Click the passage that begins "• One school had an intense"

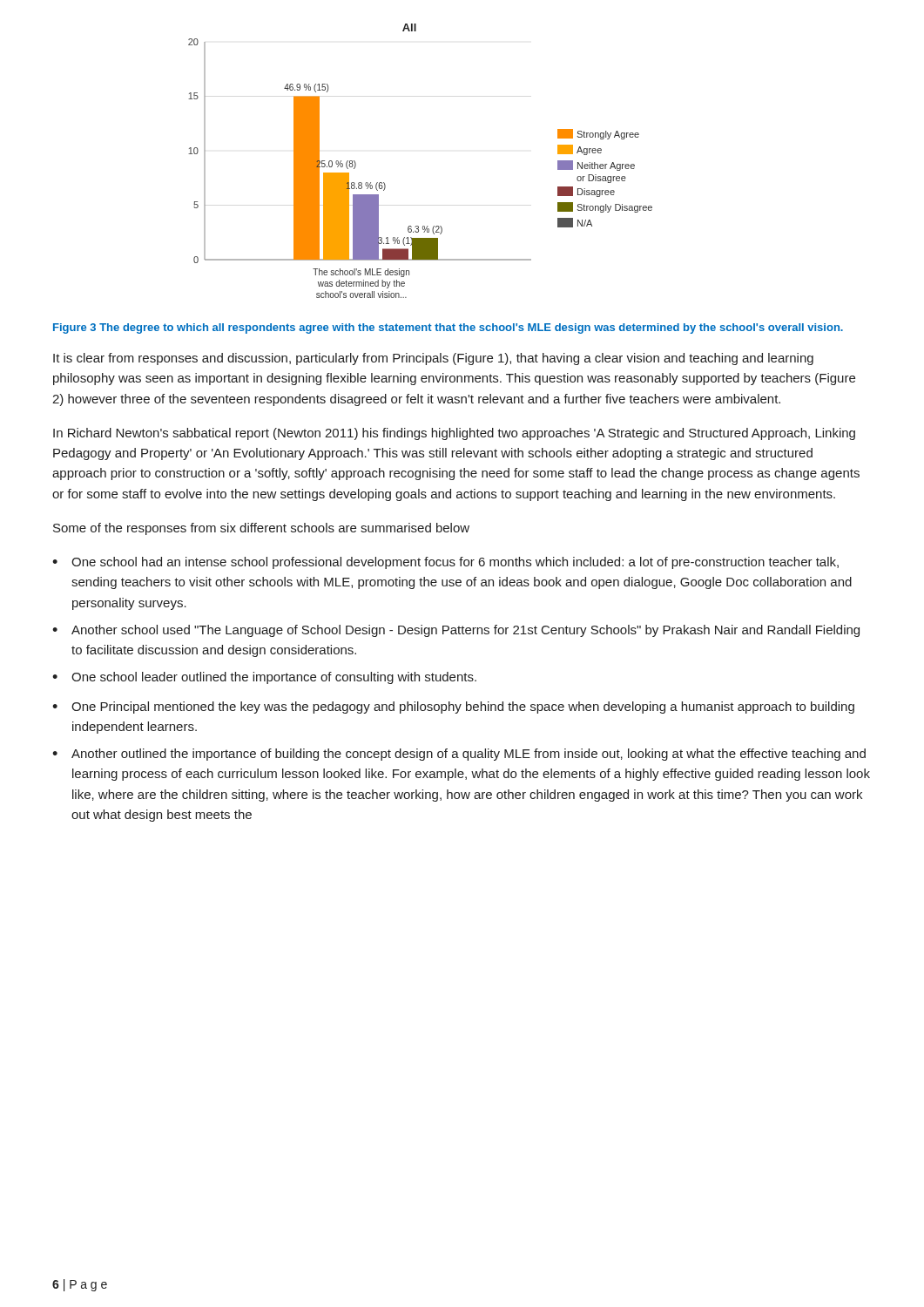pyautogui.click(x=462, y=582)
